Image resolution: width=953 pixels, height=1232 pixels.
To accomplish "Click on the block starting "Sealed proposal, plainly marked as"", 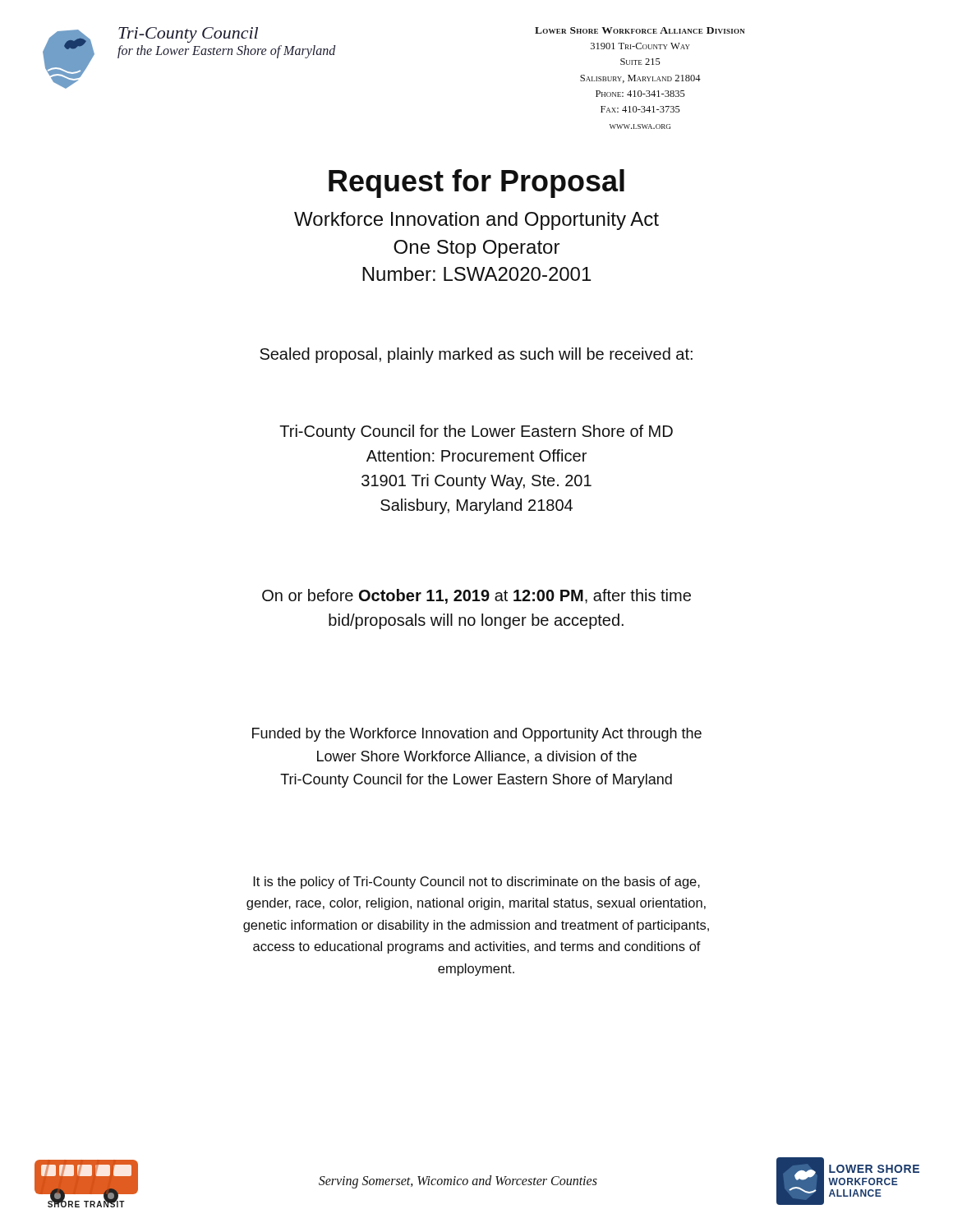I will (x=476, y=354).
